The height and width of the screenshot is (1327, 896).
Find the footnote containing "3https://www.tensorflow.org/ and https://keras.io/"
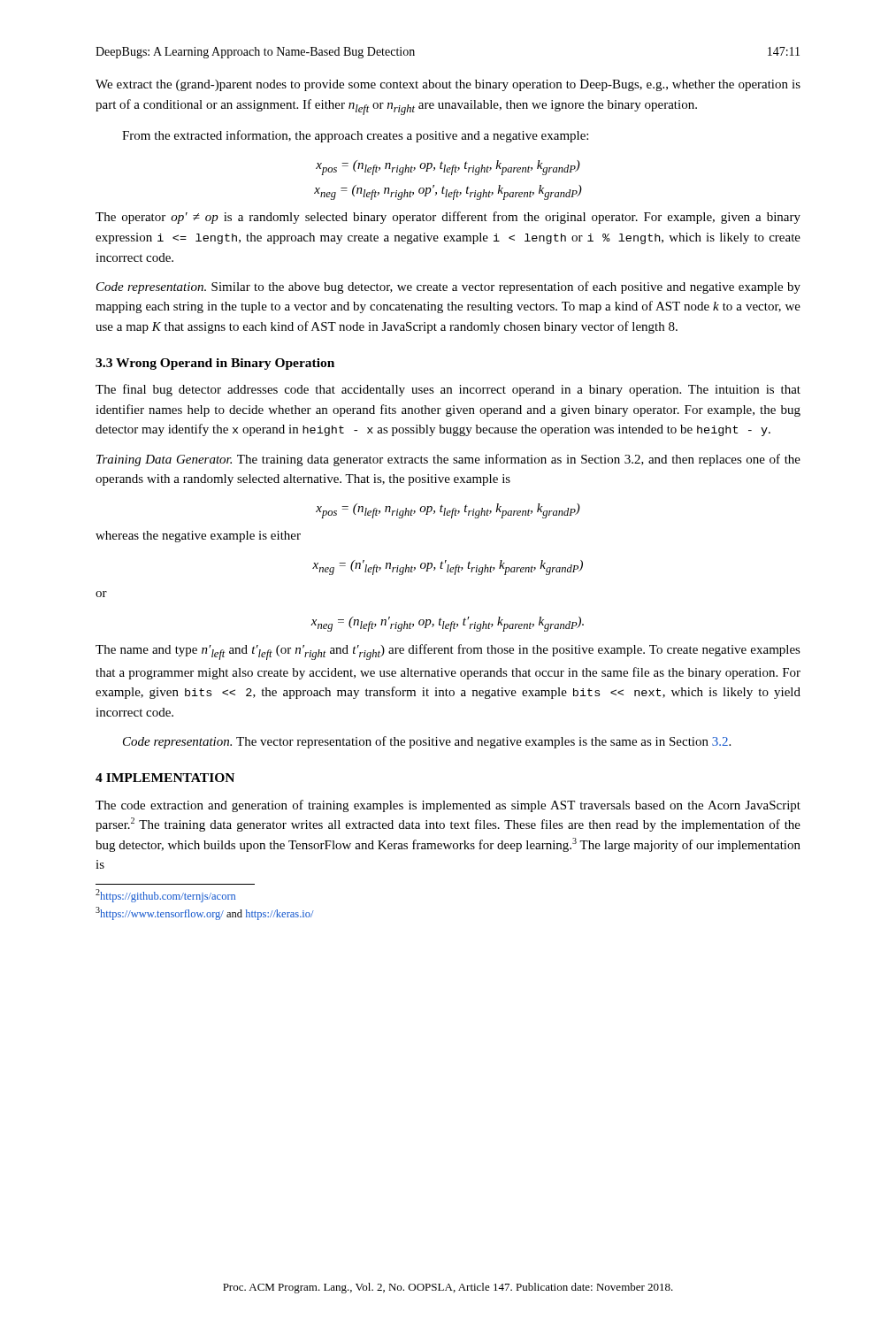click(x=205, y=913)
